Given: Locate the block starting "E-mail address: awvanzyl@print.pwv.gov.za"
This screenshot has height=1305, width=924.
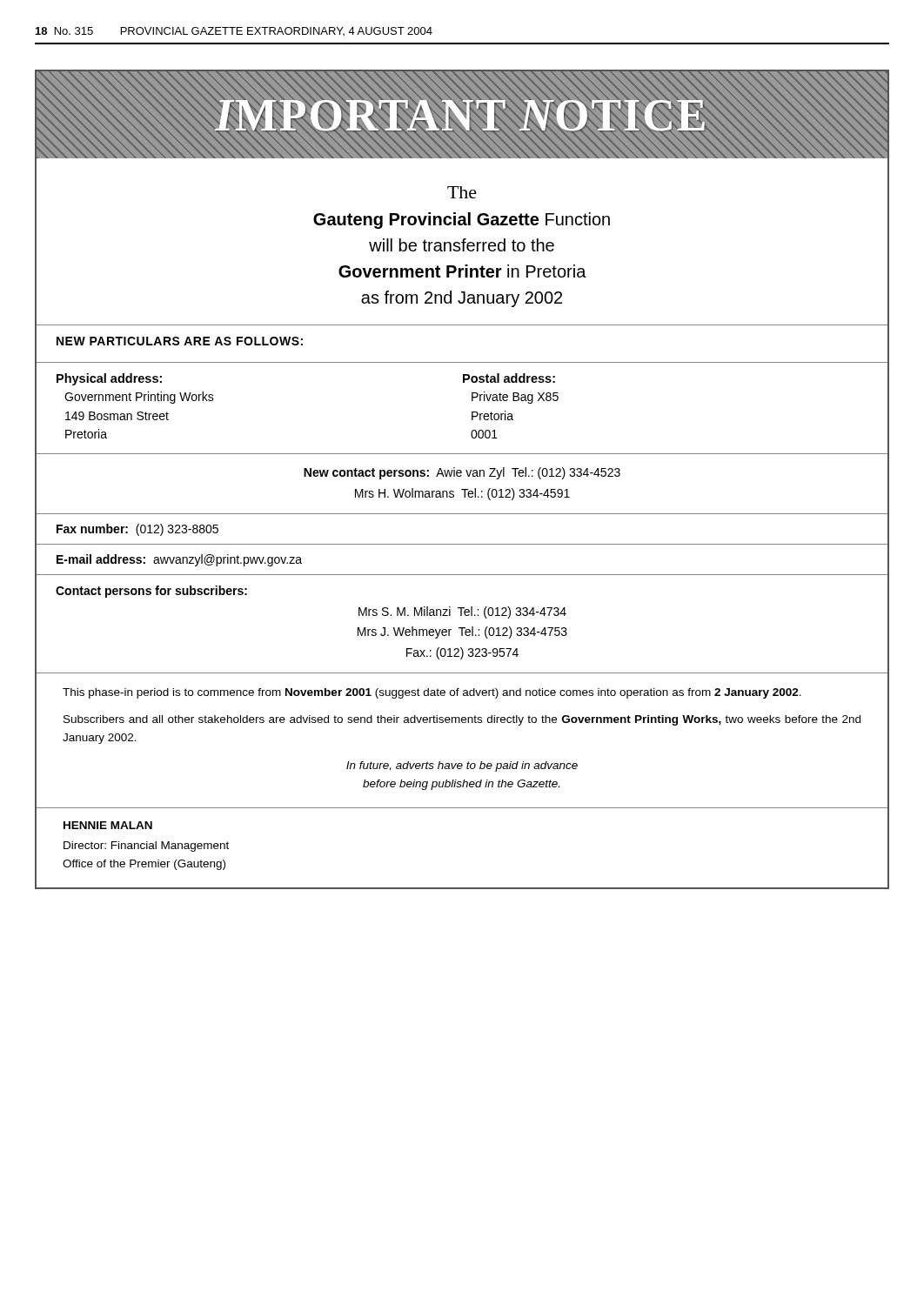Looking at the screenshot, I should 179,559.
